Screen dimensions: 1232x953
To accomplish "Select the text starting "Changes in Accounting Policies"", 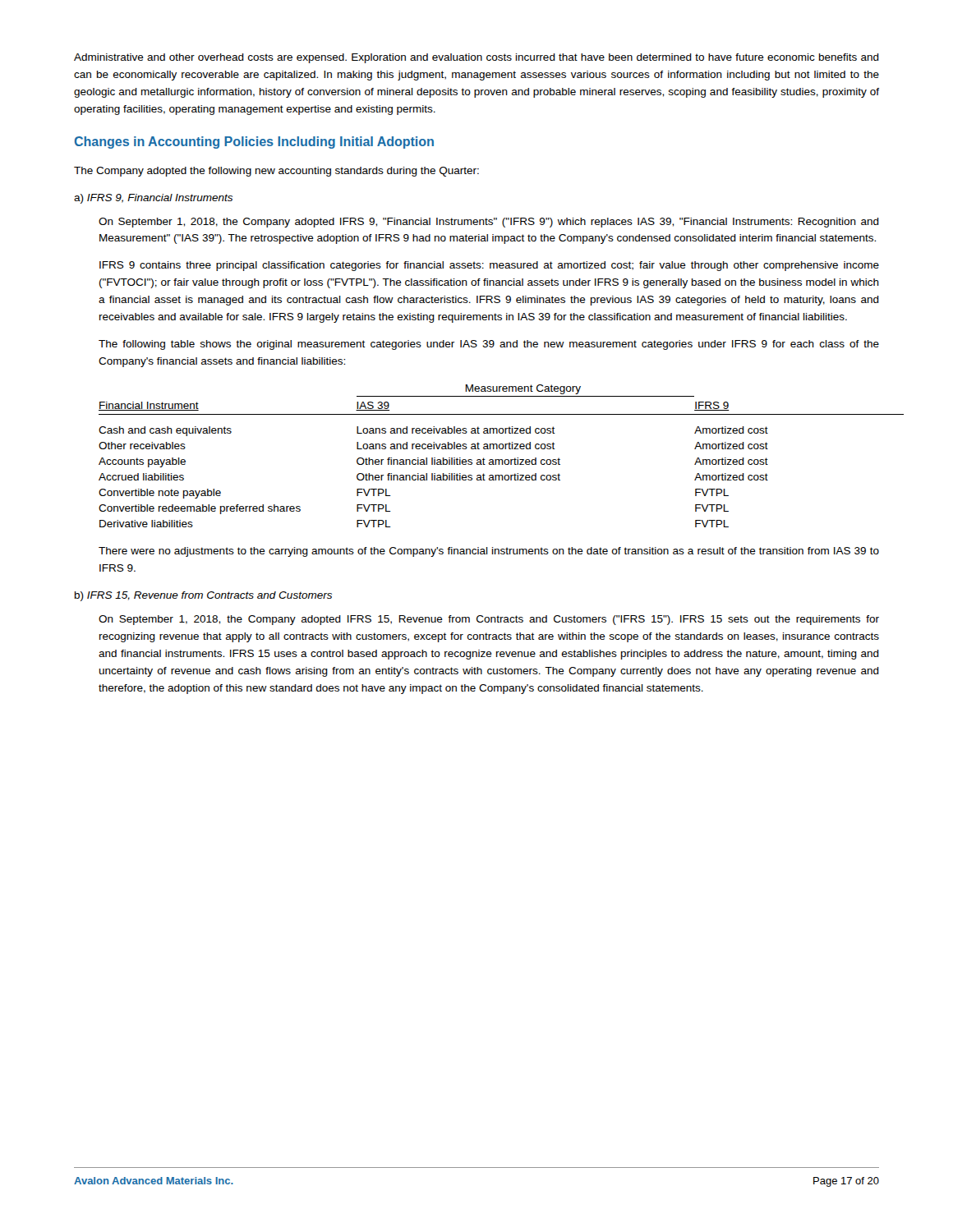I will click(254, 141).
